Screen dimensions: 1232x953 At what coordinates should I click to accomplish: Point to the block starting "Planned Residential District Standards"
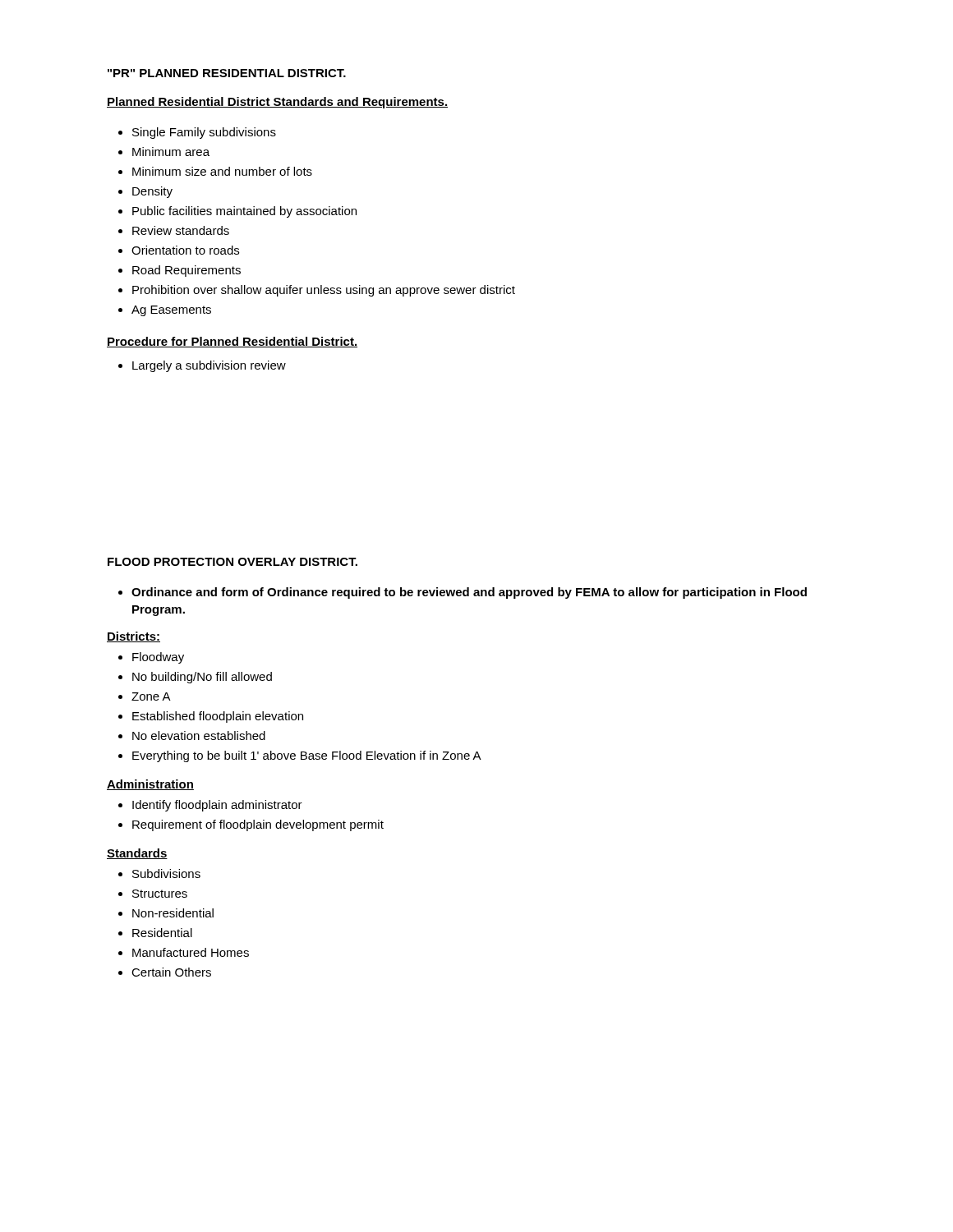click(x=277, y=103)
